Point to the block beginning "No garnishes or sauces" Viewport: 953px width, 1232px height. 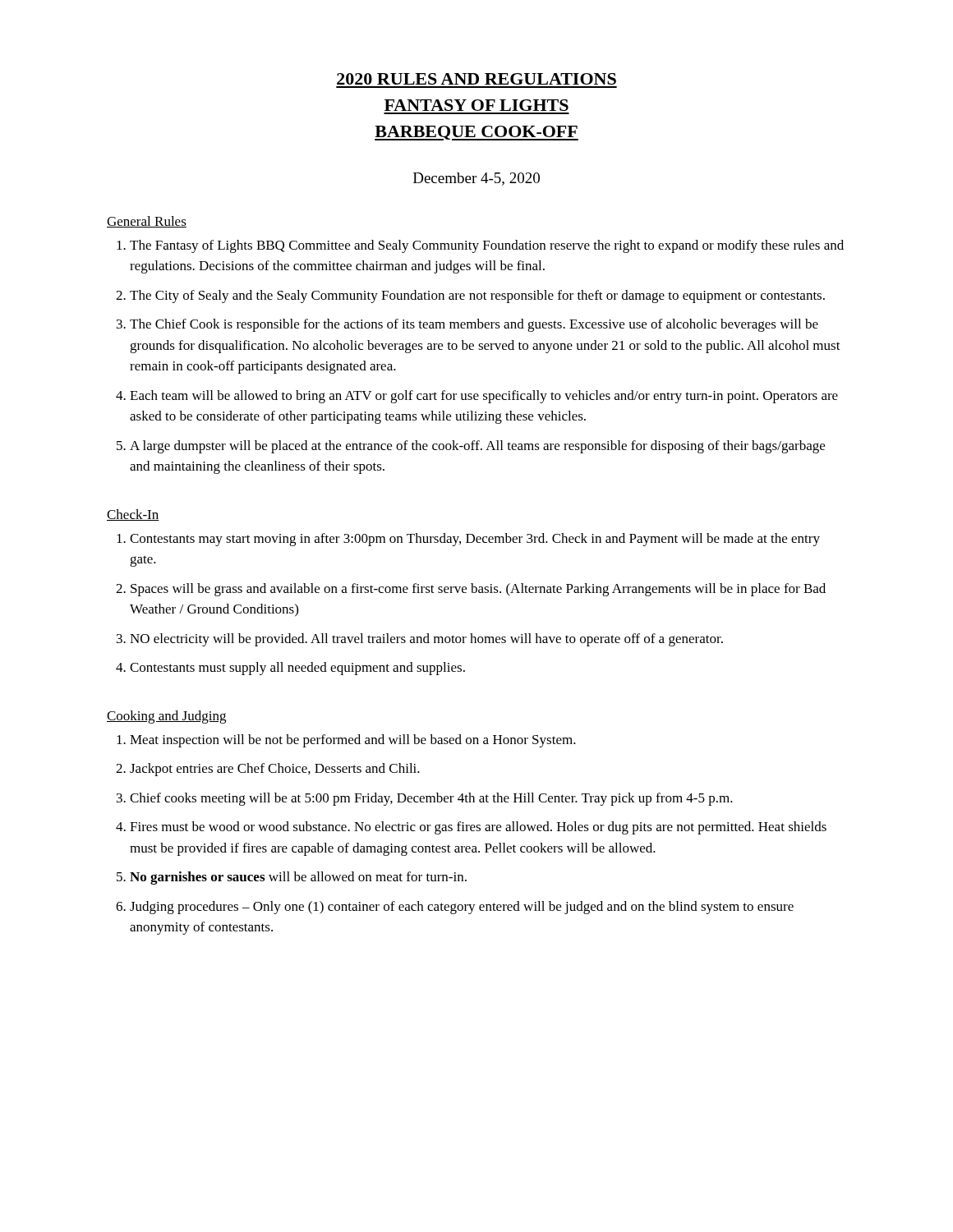coord(299,877)
